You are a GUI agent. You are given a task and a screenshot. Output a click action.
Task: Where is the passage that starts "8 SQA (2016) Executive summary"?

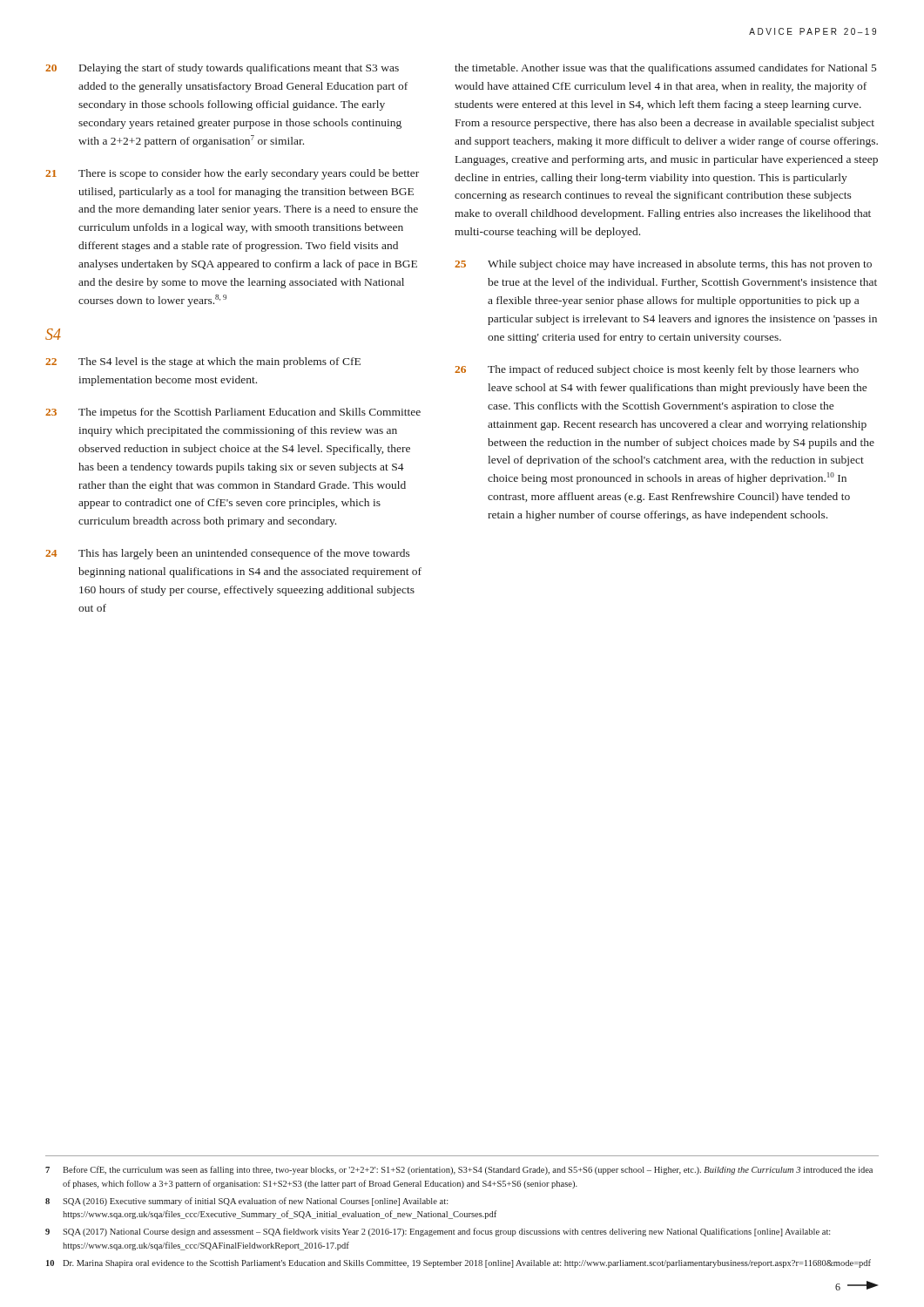point(462,1208)
